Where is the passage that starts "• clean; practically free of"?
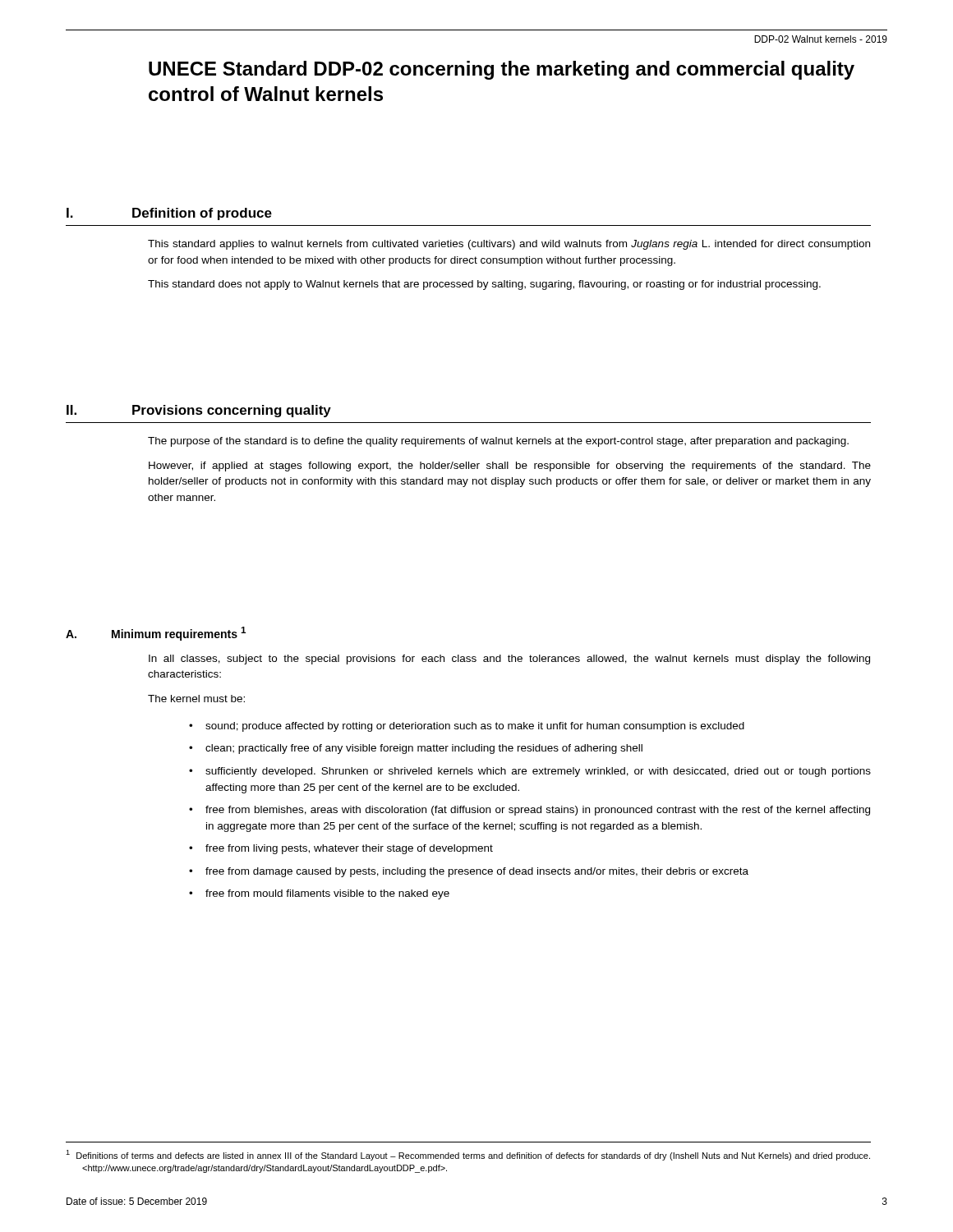This screenshot has width=953, height=1232. tap(416, 748)
